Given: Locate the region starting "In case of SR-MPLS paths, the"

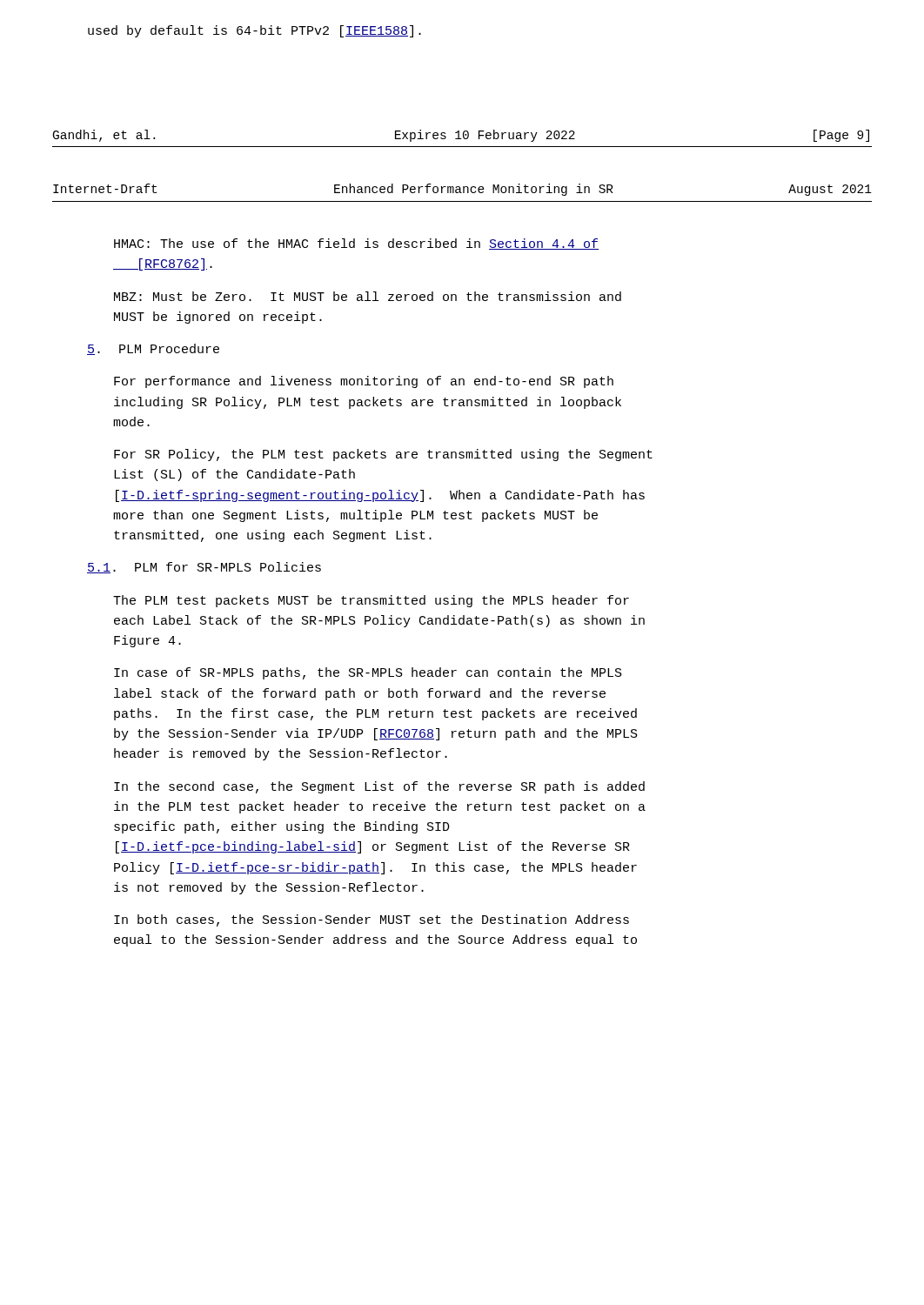Looking at the screenshot, I should click(375, 714).
